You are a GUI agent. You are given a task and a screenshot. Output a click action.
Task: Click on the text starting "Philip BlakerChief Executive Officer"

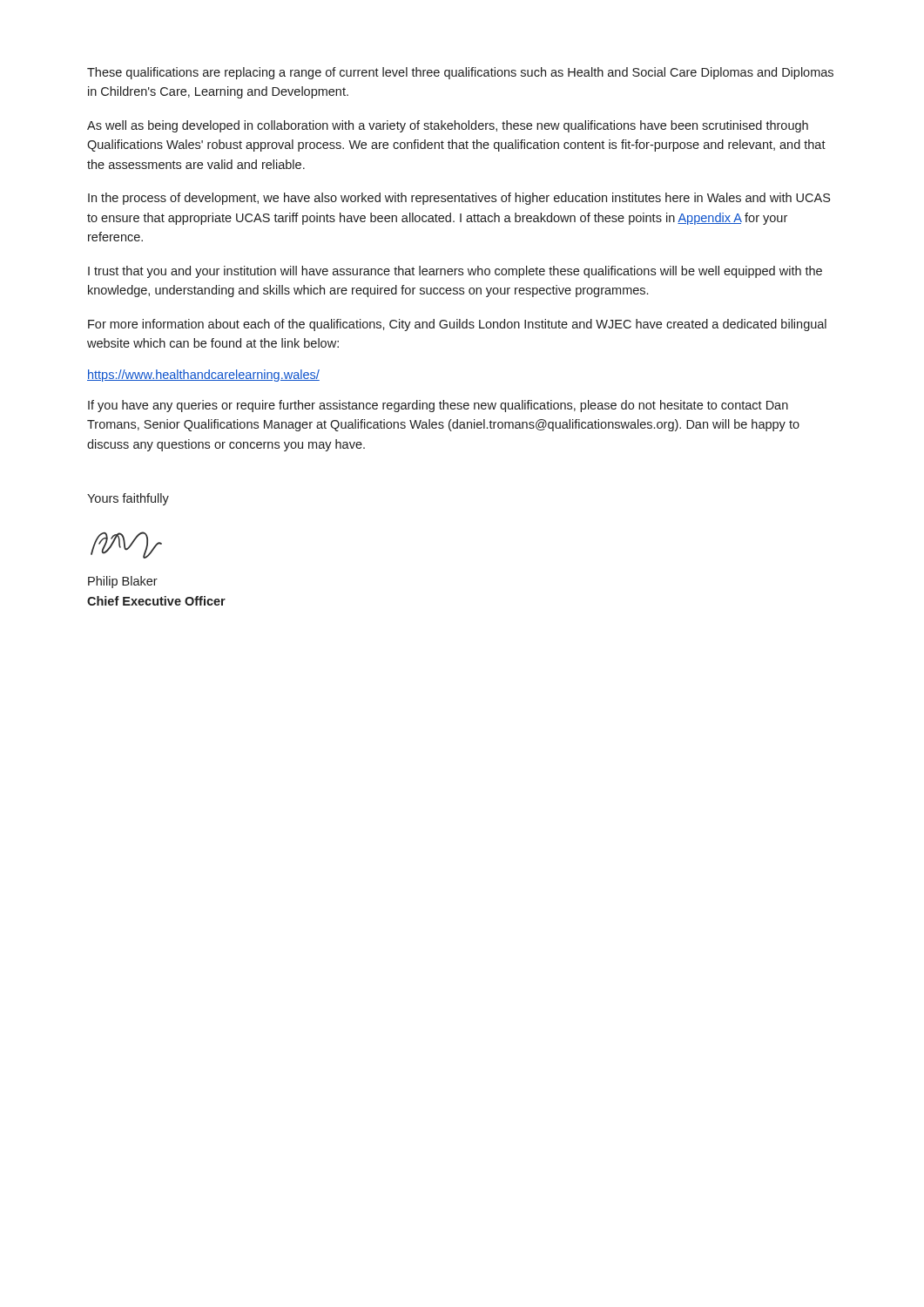[x=123, y=582]
